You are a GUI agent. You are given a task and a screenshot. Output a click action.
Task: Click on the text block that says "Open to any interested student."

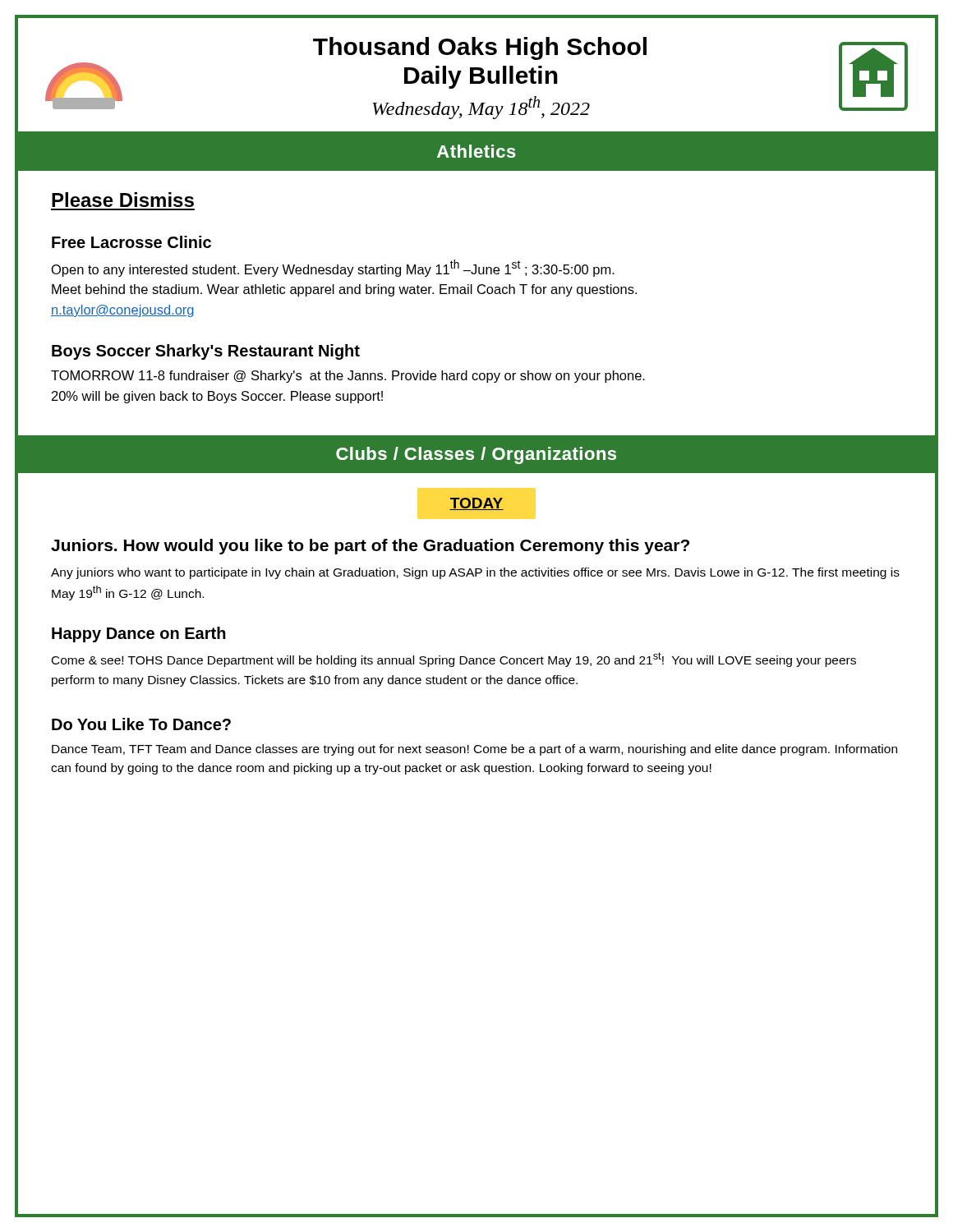coord(344,288)
